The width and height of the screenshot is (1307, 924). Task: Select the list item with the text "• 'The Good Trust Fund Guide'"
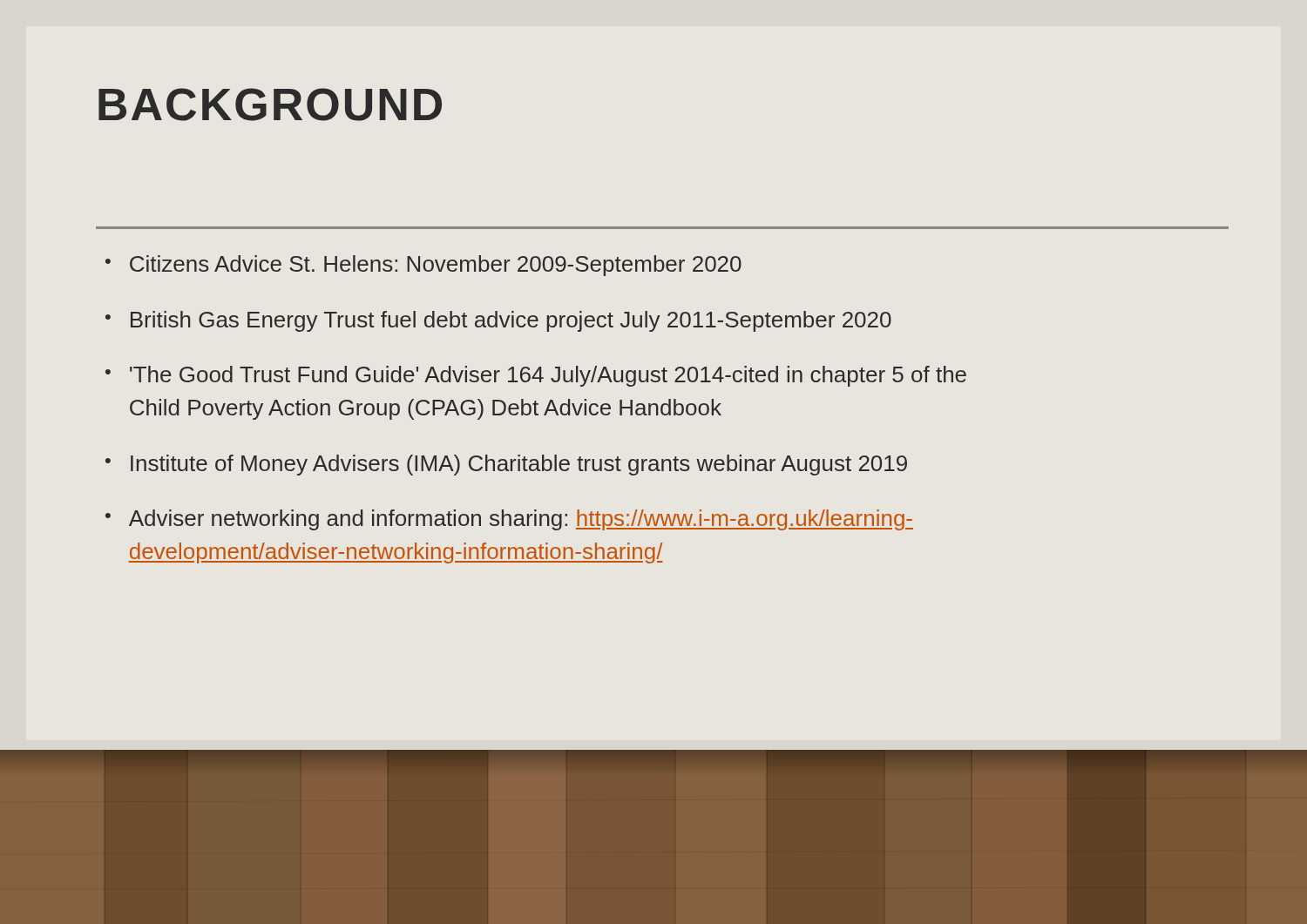536,392
